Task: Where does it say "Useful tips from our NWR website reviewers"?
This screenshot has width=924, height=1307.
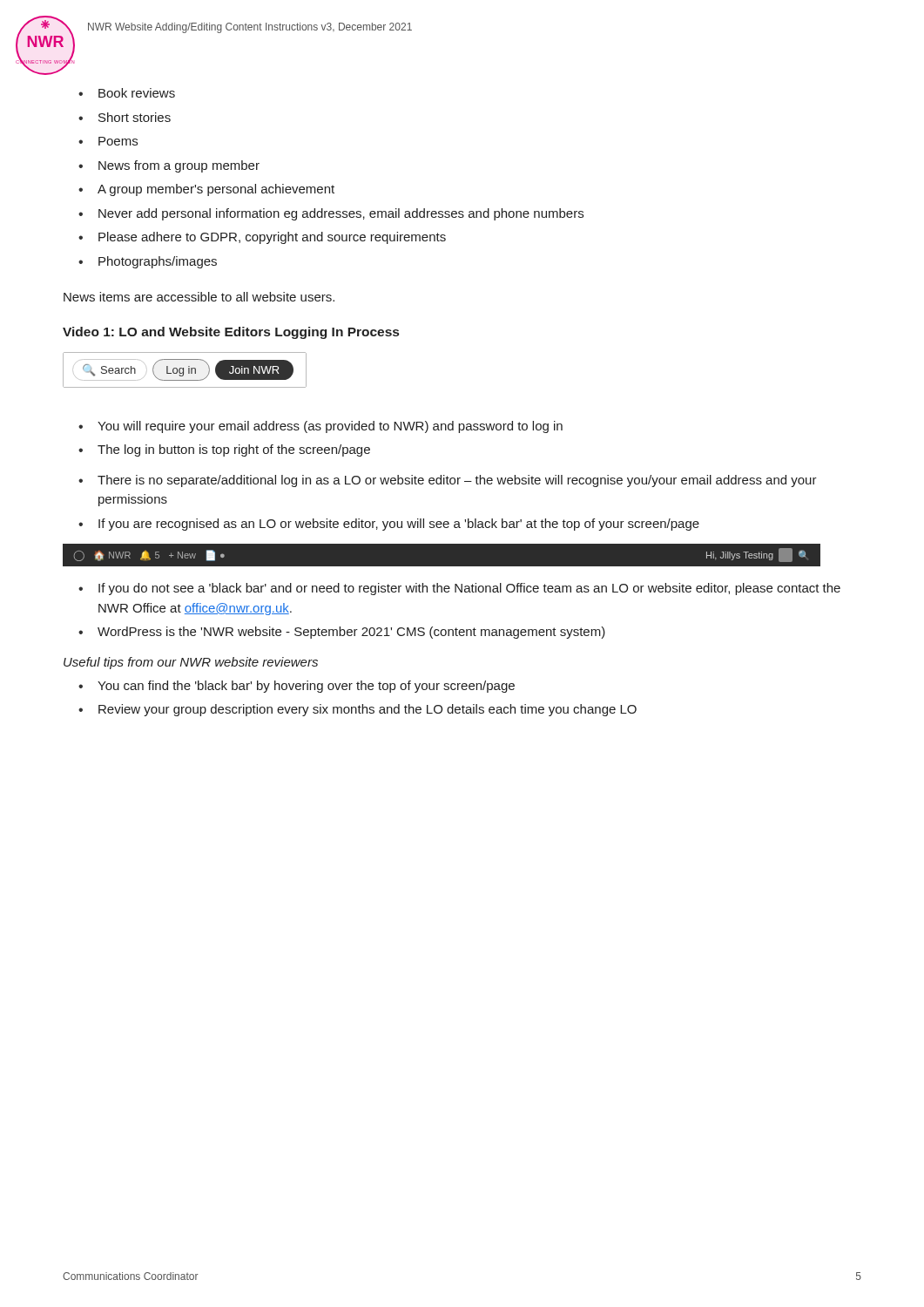Action: (190, 662)
